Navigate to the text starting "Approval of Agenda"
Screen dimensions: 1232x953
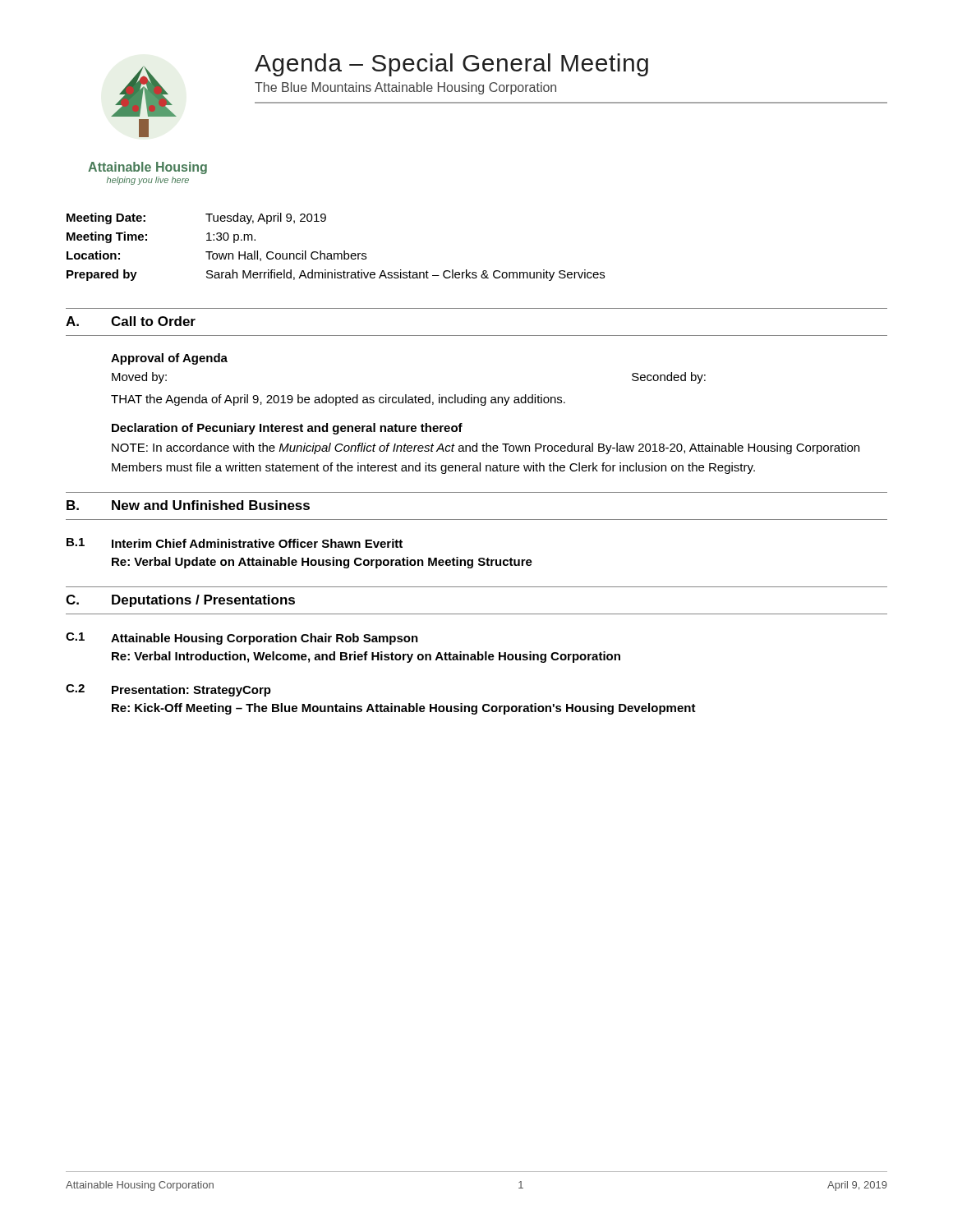coord(169,358)
